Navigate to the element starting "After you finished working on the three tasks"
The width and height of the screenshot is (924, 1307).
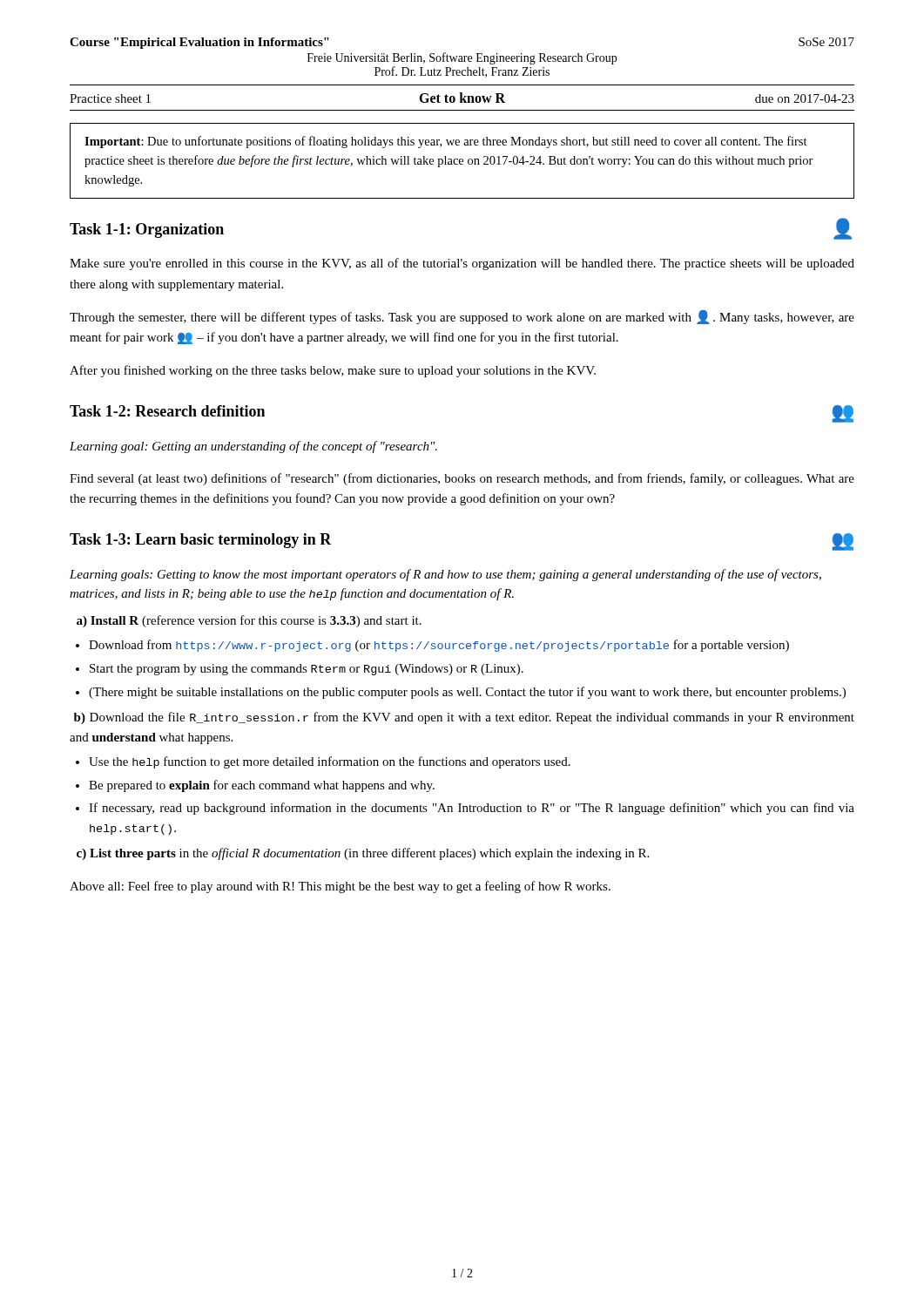pyautogui.click(x=462, y=371)
